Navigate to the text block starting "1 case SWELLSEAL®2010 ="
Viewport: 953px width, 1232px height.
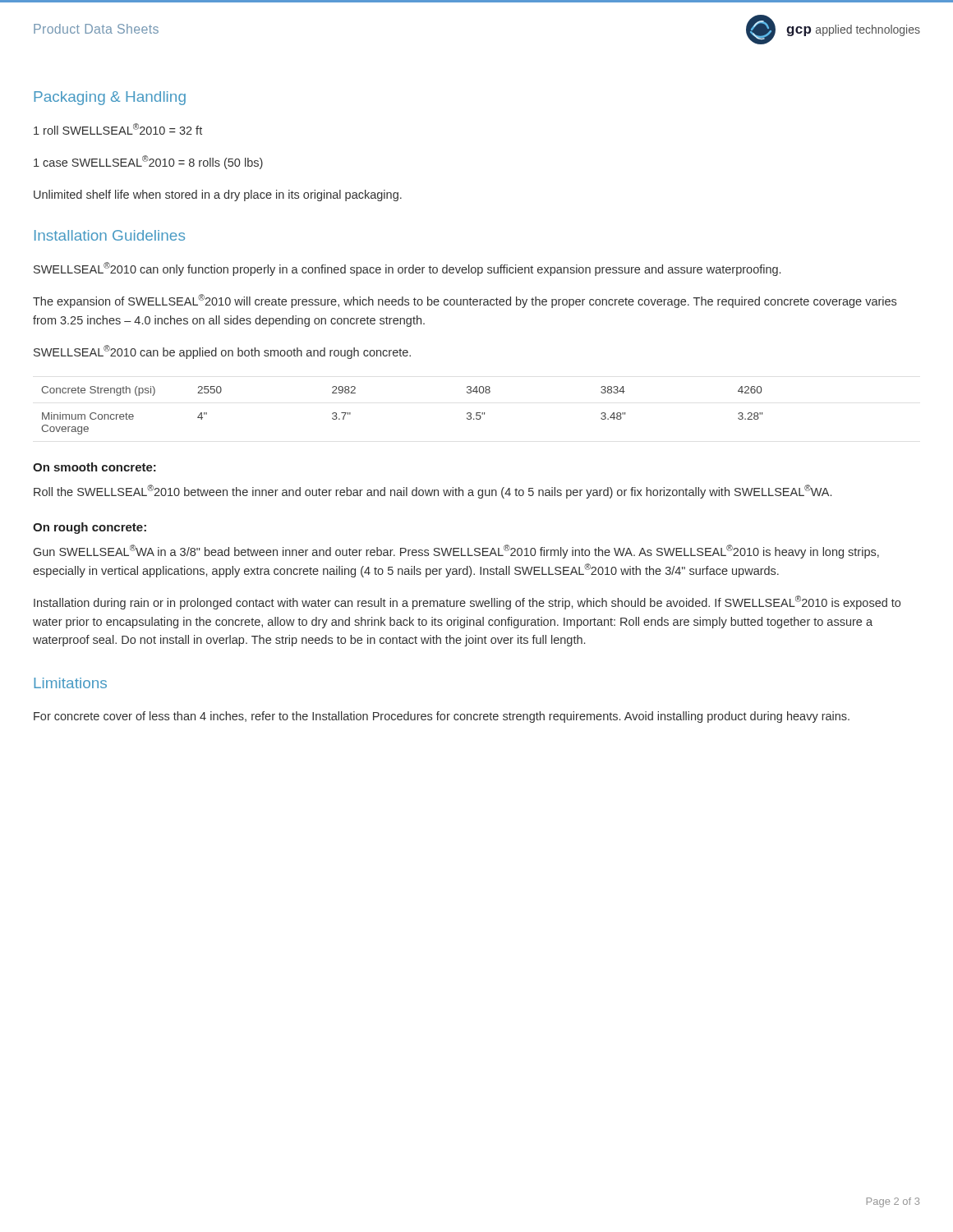click(x=148, y=162)
